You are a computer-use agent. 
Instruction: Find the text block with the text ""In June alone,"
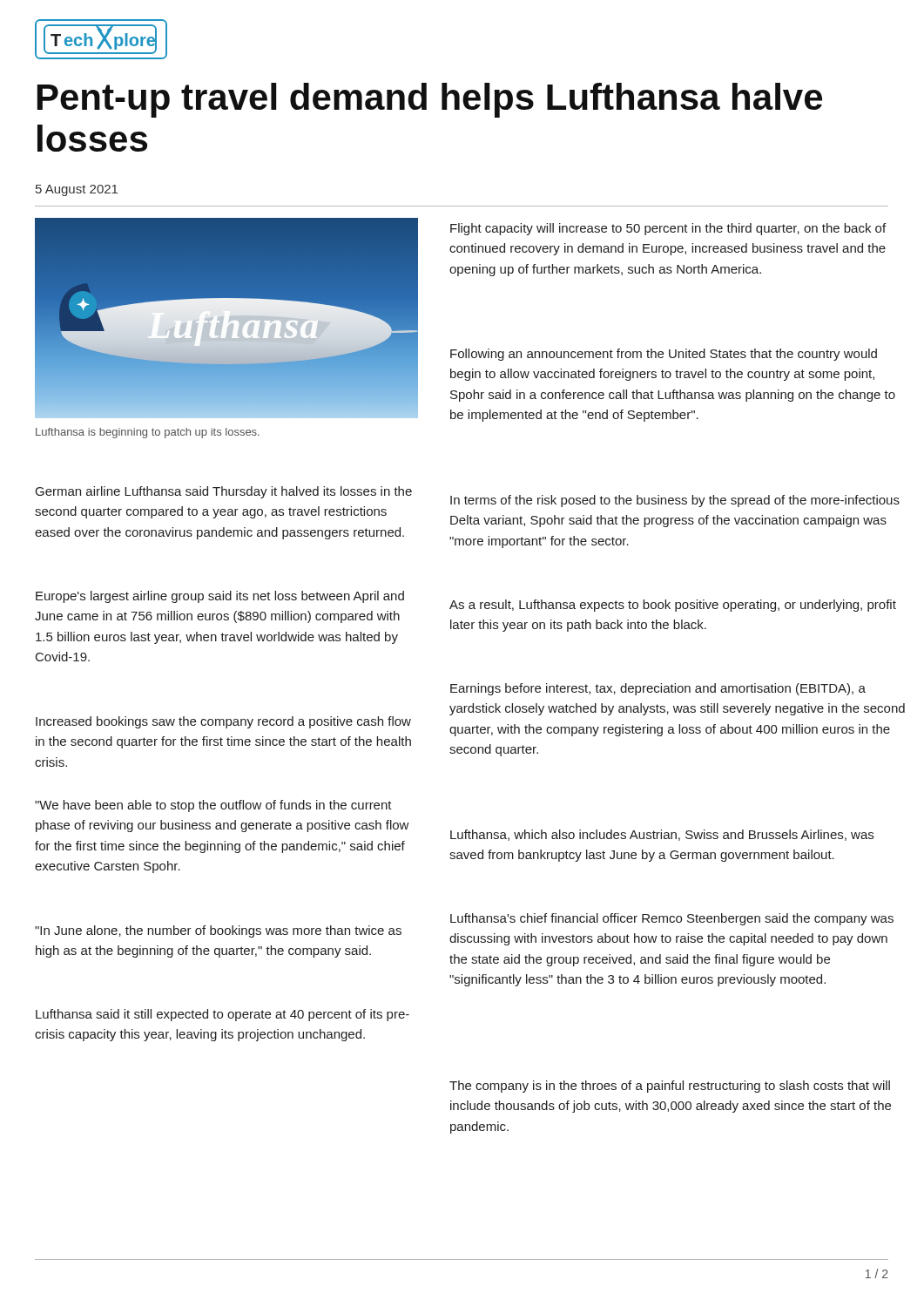[226, 940]
